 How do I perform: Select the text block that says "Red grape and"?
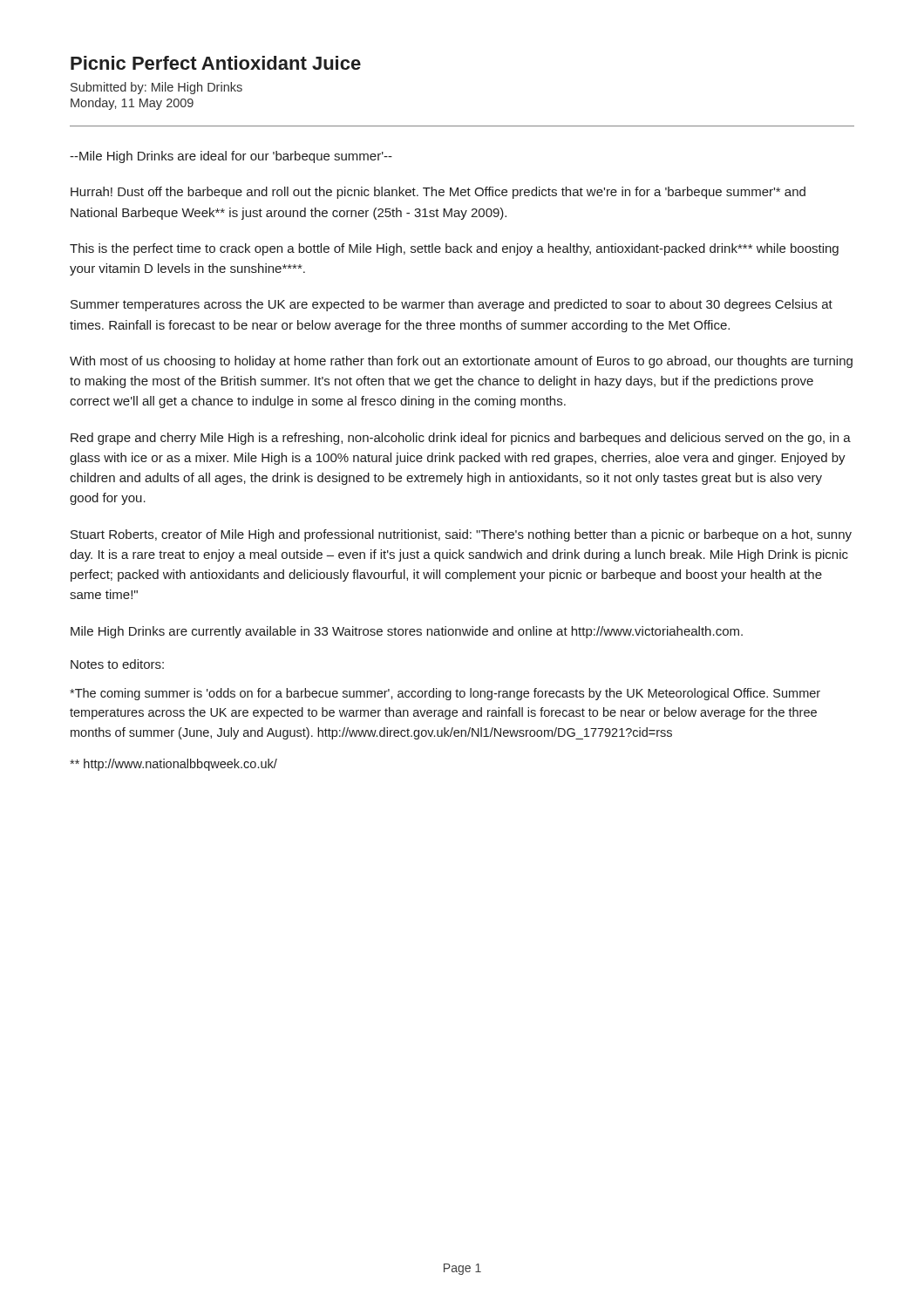(460, 467)
